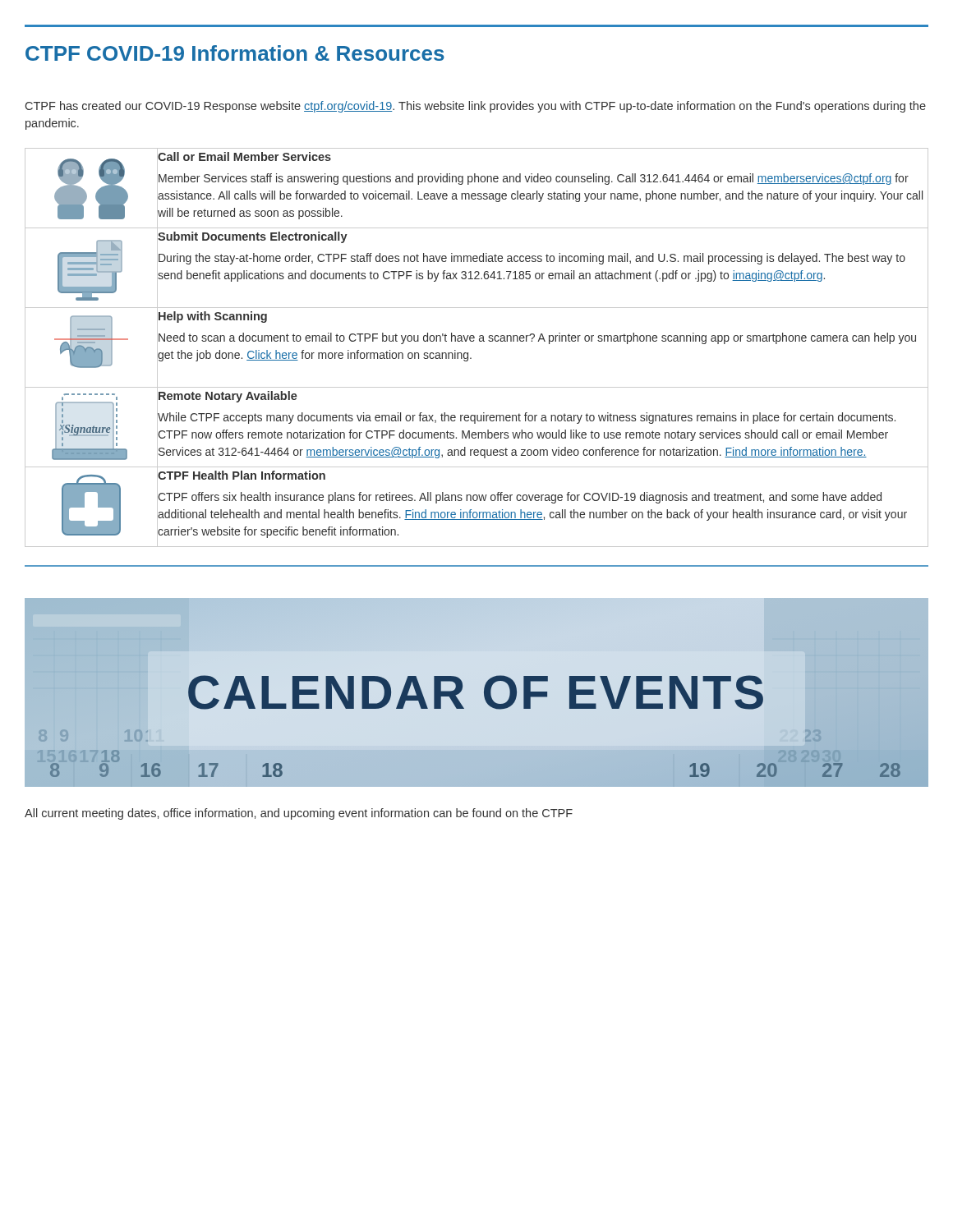Select the title with the text "CTPF COVID-19 Information & Resources"
Viewport: 953px width, 1232px height.
[235, 53]
